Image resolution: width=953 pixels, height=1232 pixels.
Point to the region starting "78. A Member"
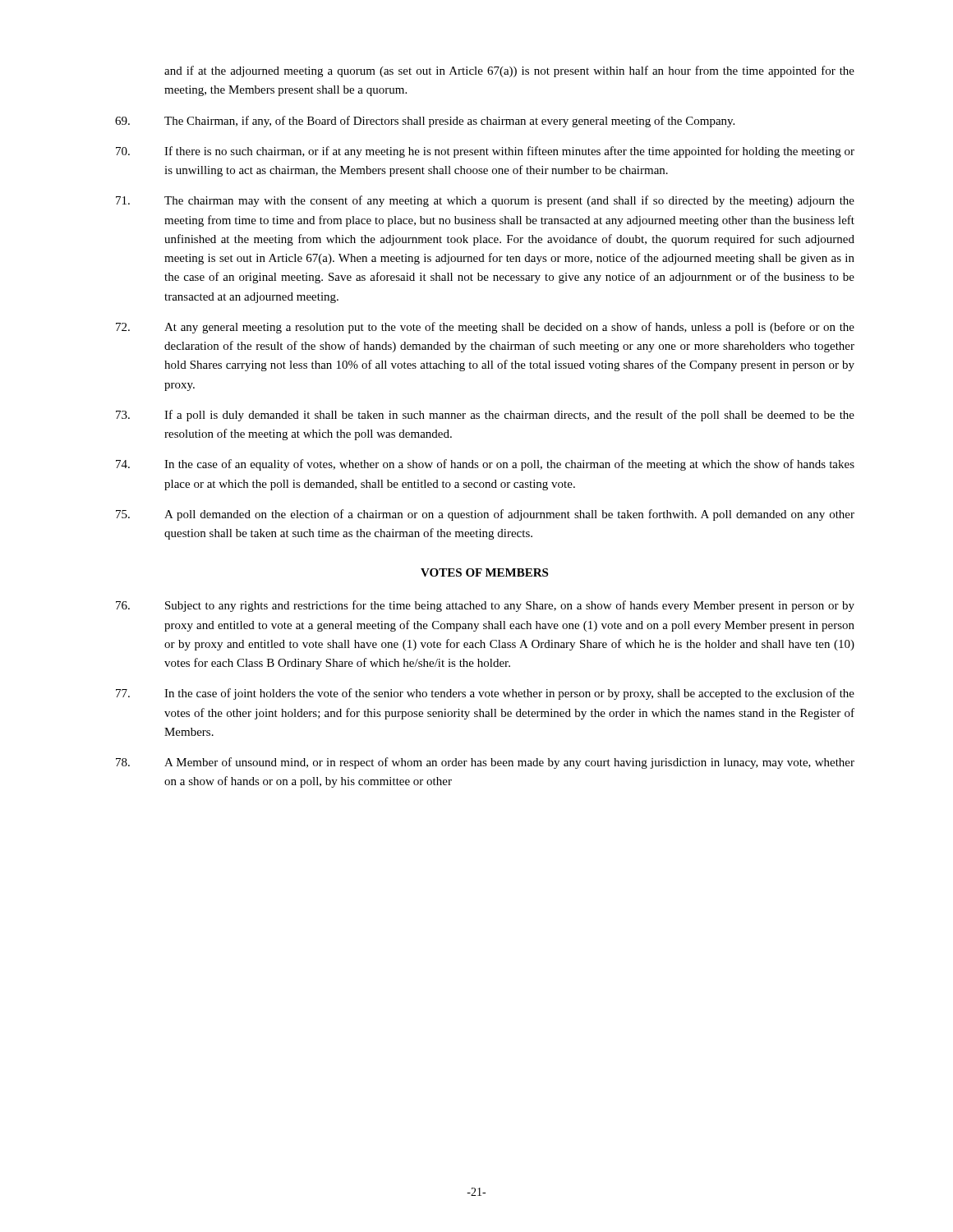485,772
